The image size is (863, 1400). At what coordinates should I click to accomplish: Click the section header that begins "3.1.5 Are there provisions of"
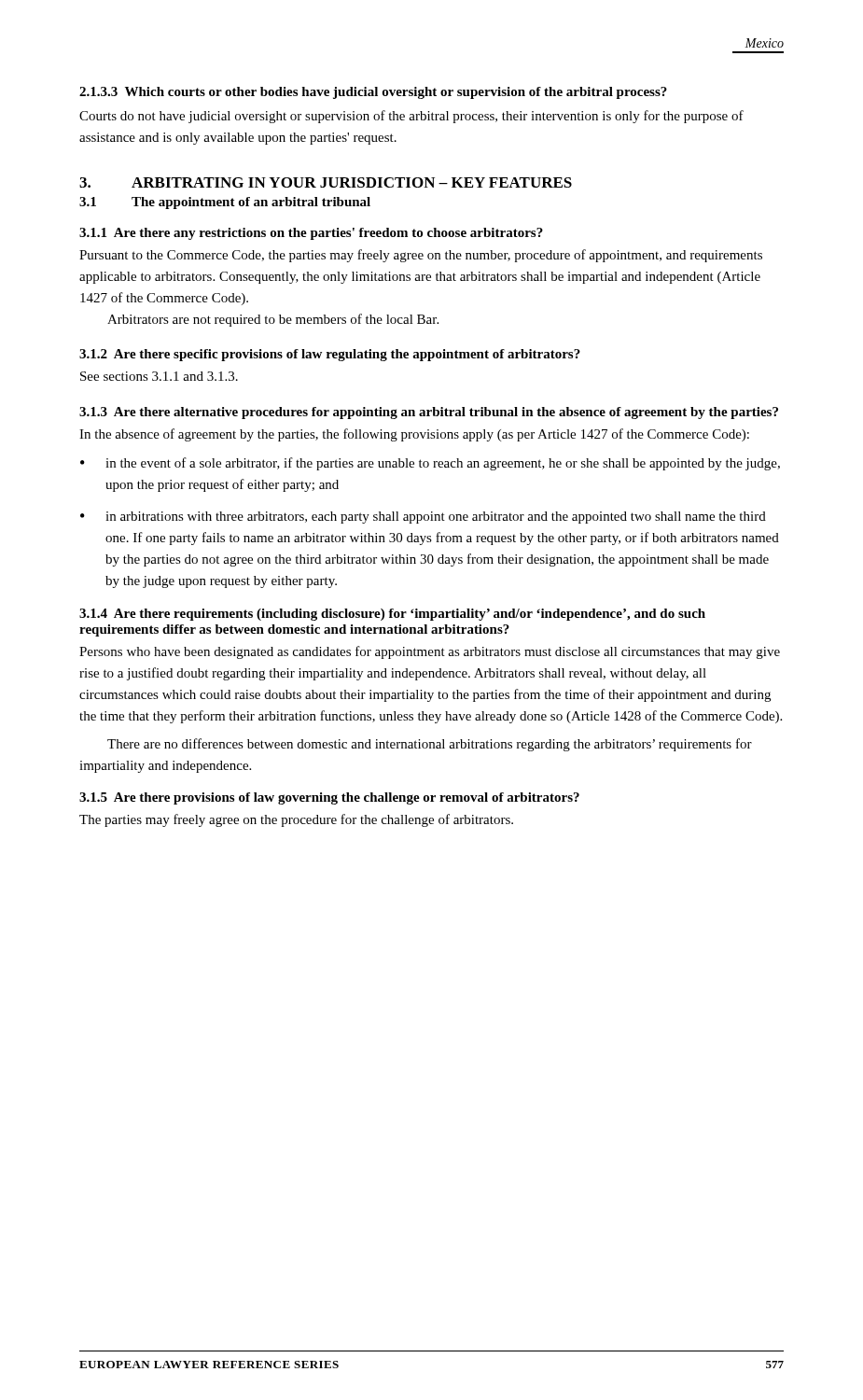tap(330, 797)
